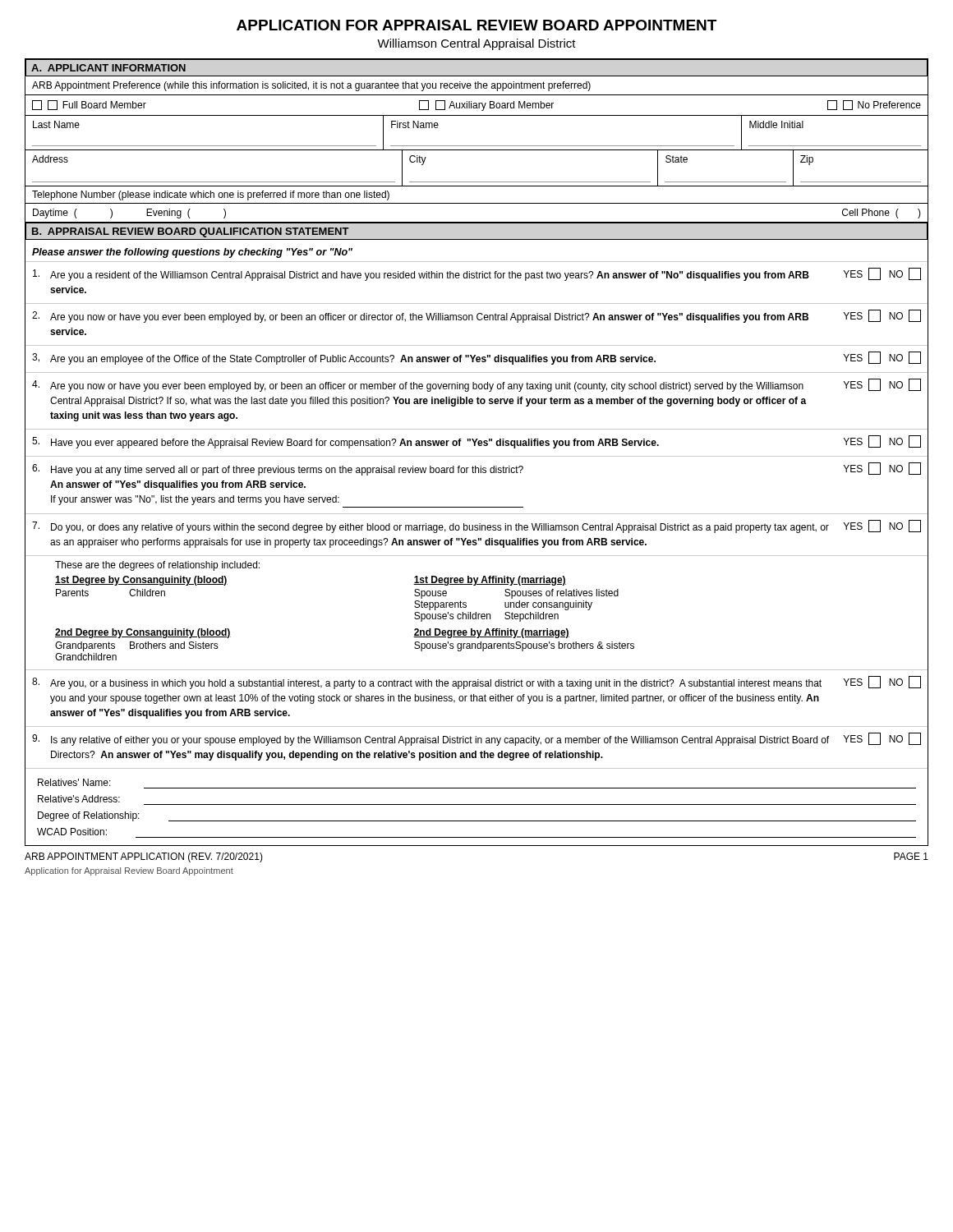The height and width of the screenshot is (1232, 953).
Task: Find the list item with the text "5. Have you ever appeared"
Action: [476, 443]
